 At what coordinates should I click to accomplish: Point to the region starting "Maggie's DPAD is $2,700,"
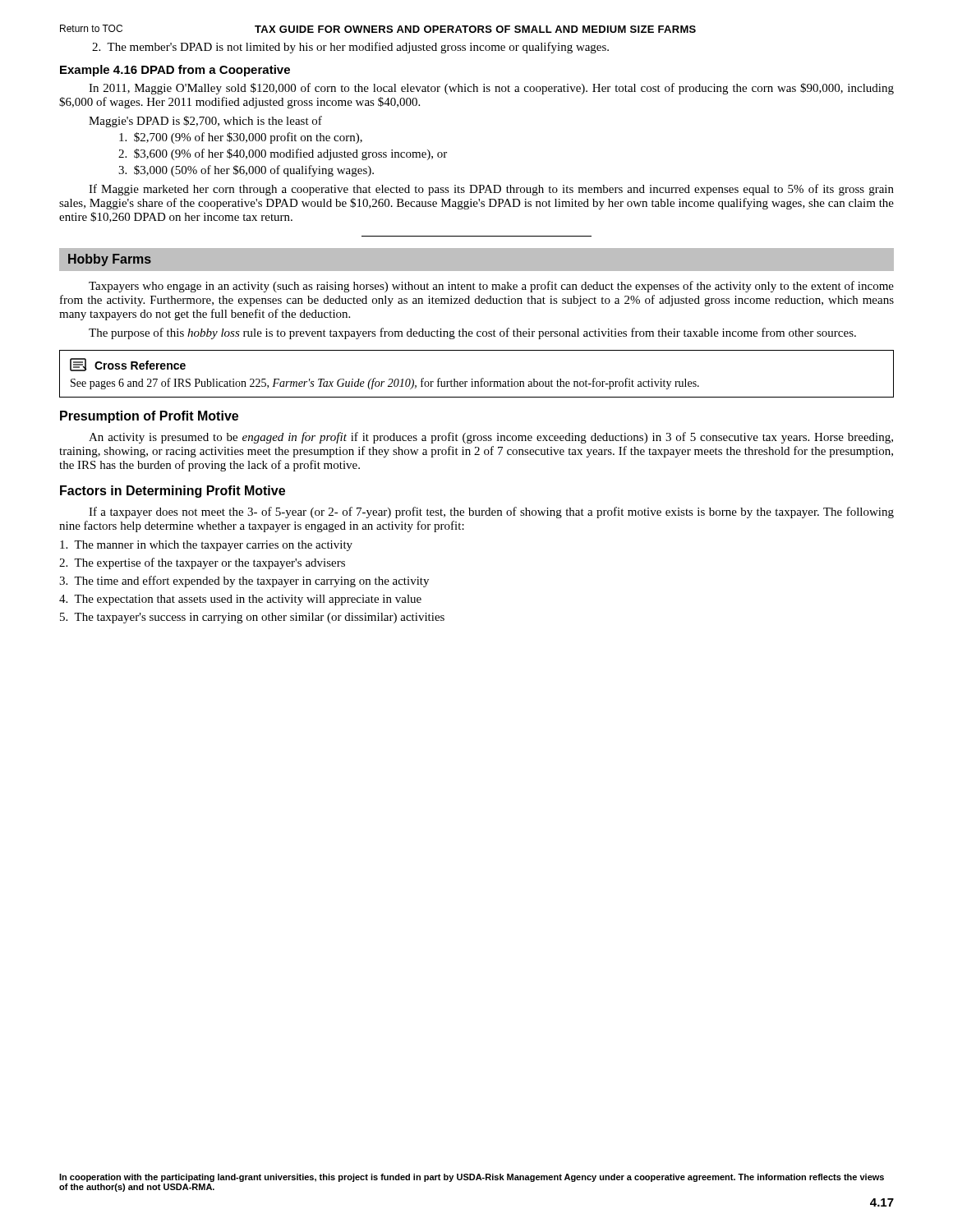(205, 121)
